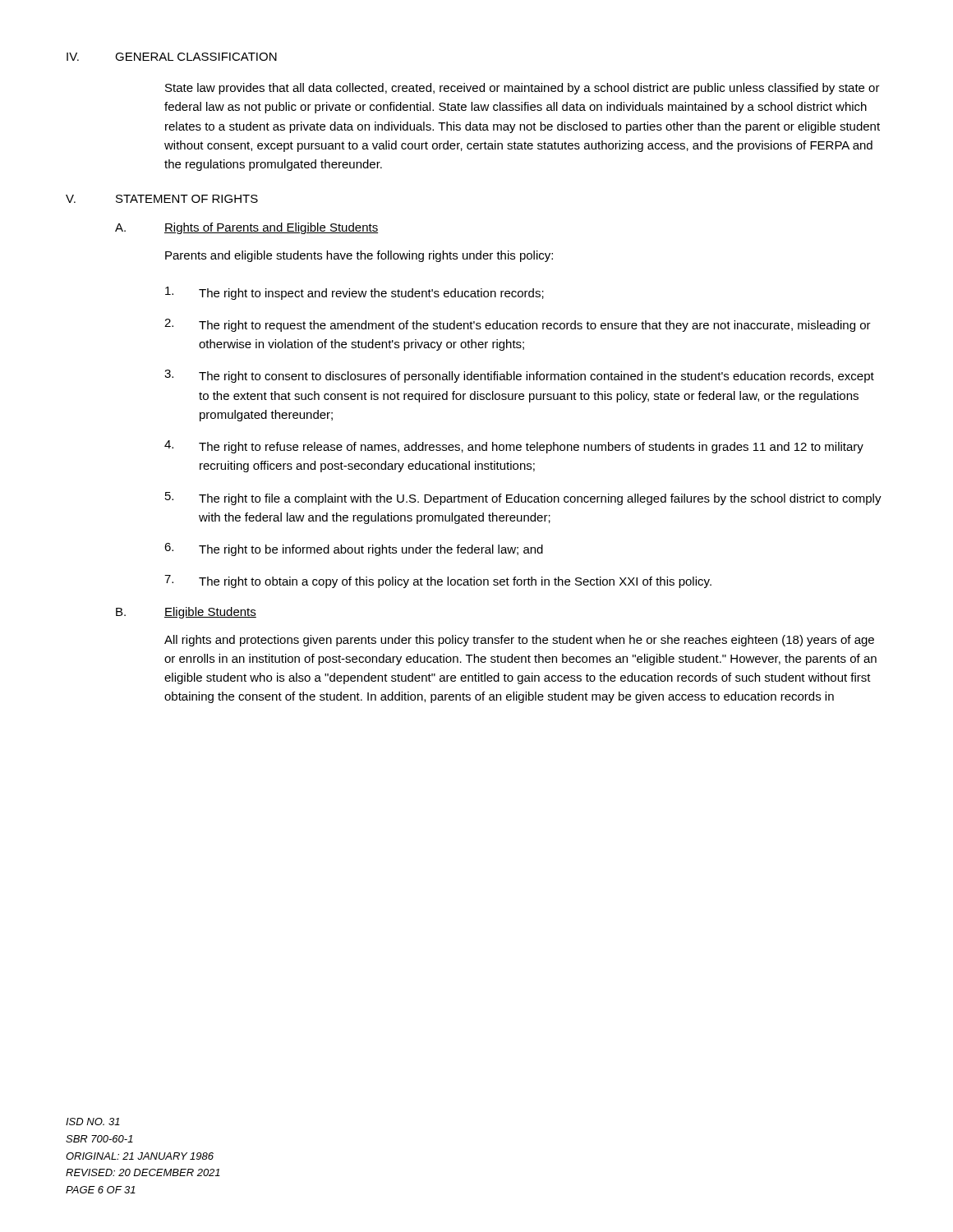The height and width of the screenshot is (1232, 953).
Task: Find the passage starting "A. Rights of Parents and Eligible Students"
Action: click(x=247, y=227)
